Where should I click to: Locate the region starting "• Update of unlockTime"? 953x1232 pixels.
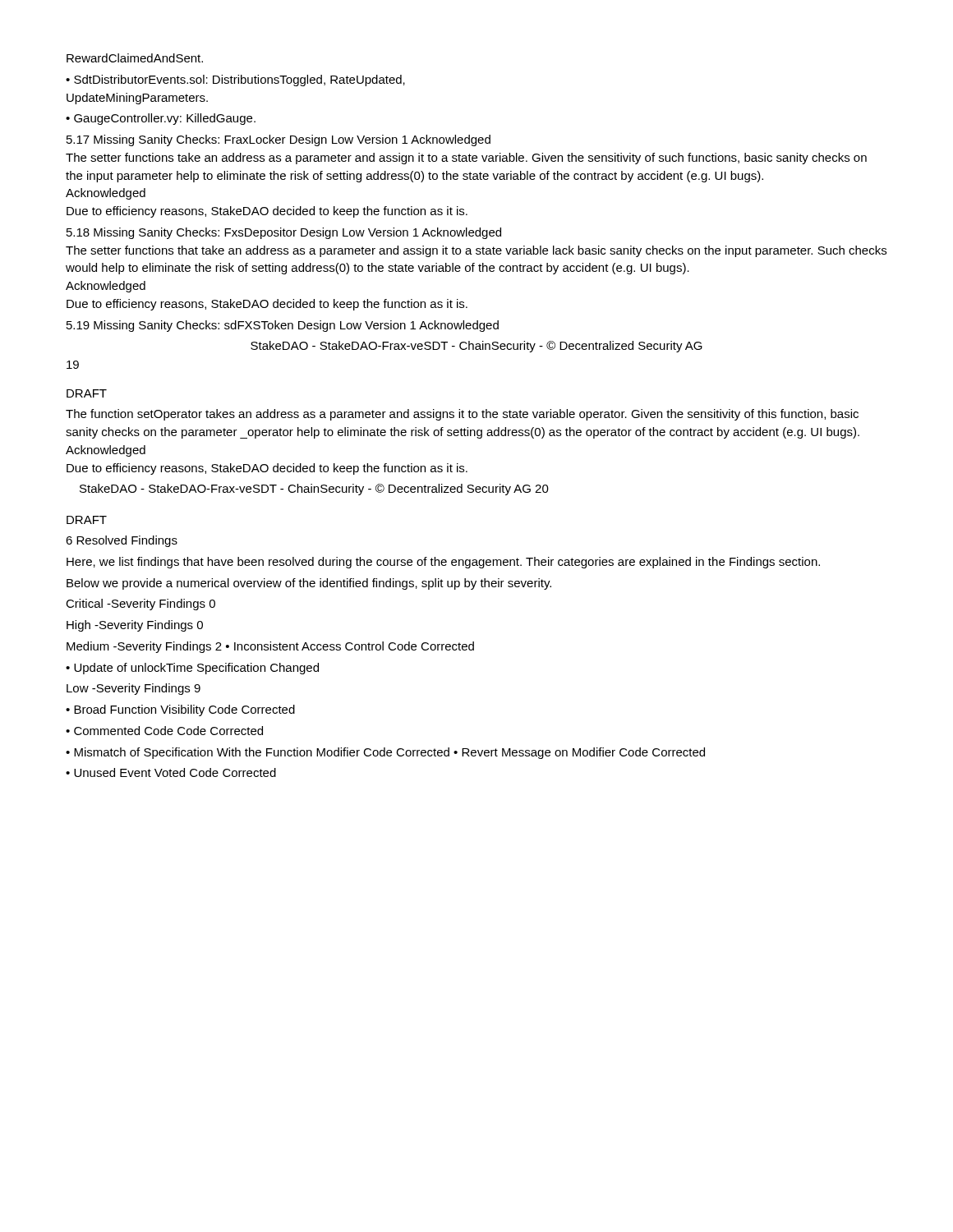[193, 667]
